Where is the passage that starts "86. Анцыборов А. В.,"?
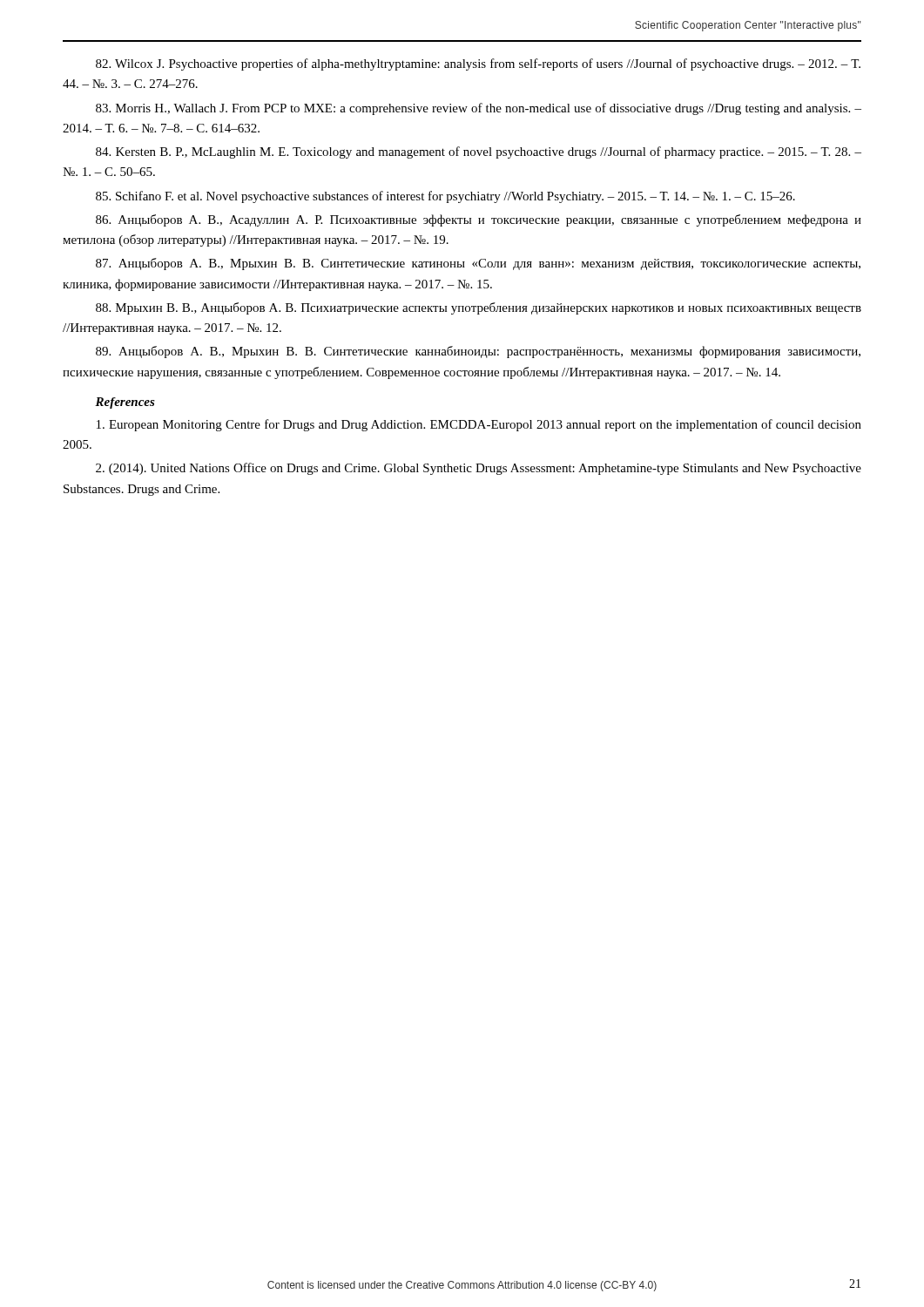 point(462,230)
